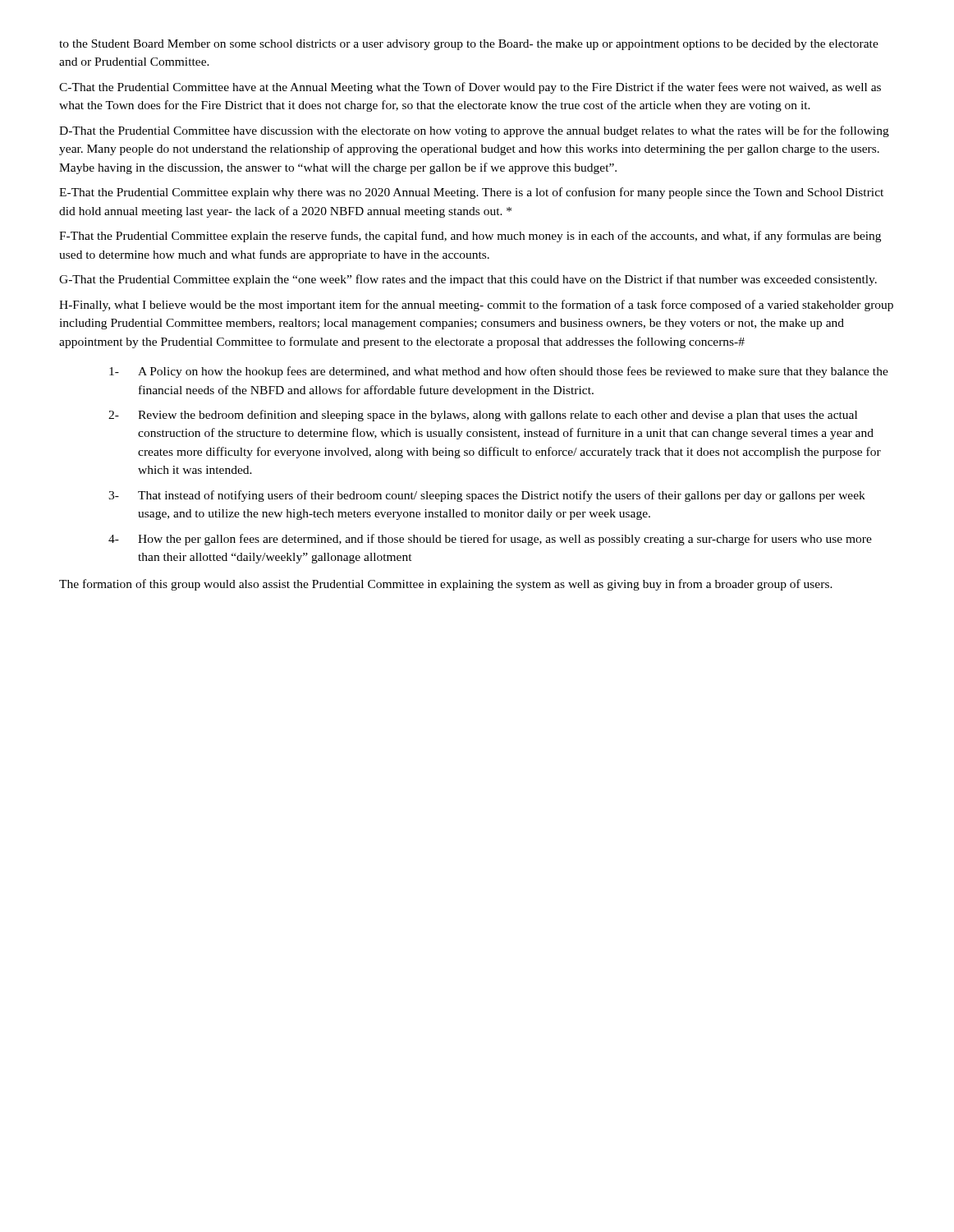
Task: Find the block starting "3- That instead of notifying users"
Action: pos(502,505)
